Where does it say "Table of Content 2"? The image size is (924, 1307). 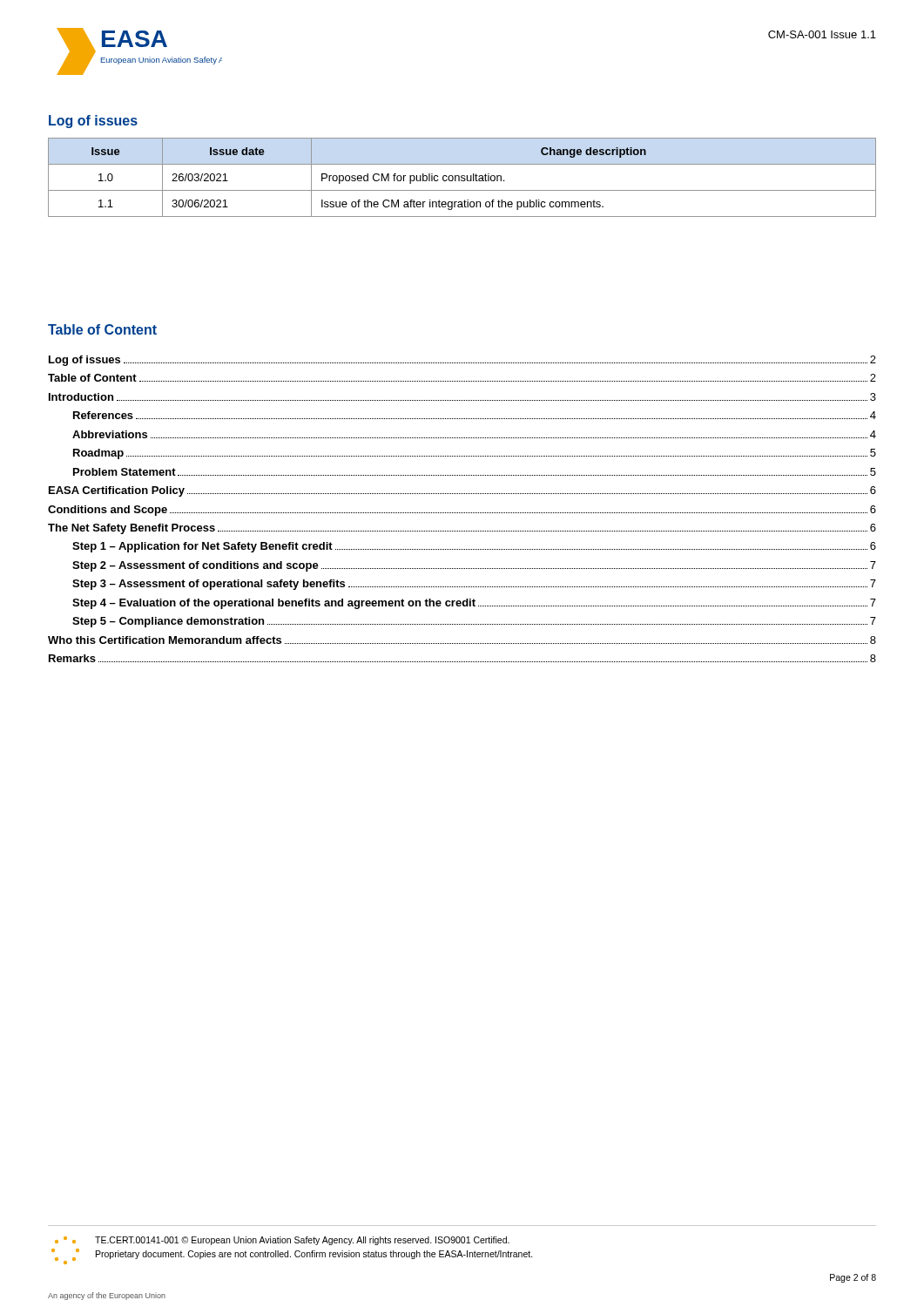(462, 378)
